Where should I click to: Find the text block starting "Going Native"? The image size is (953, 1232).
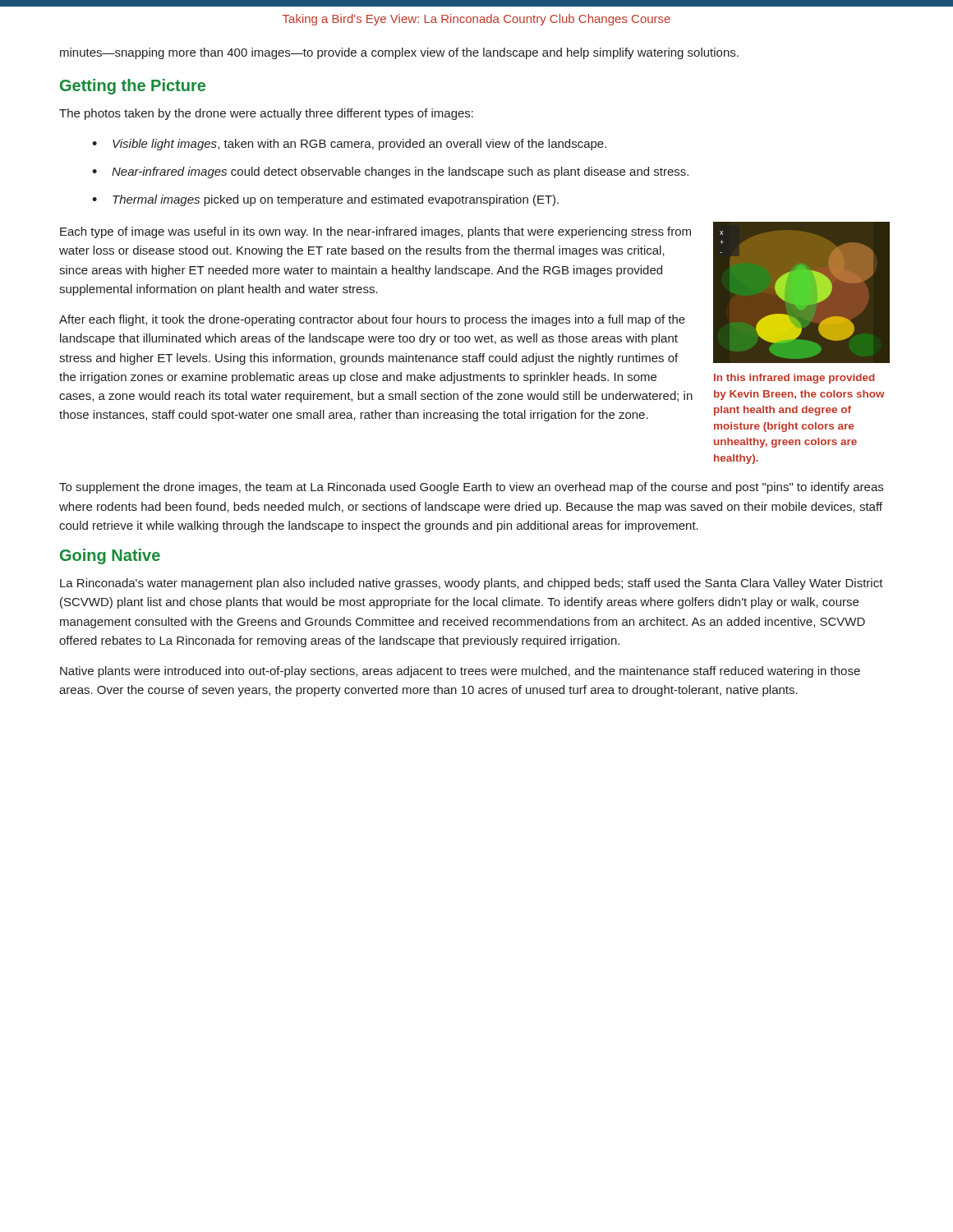[x=110, y=555]
